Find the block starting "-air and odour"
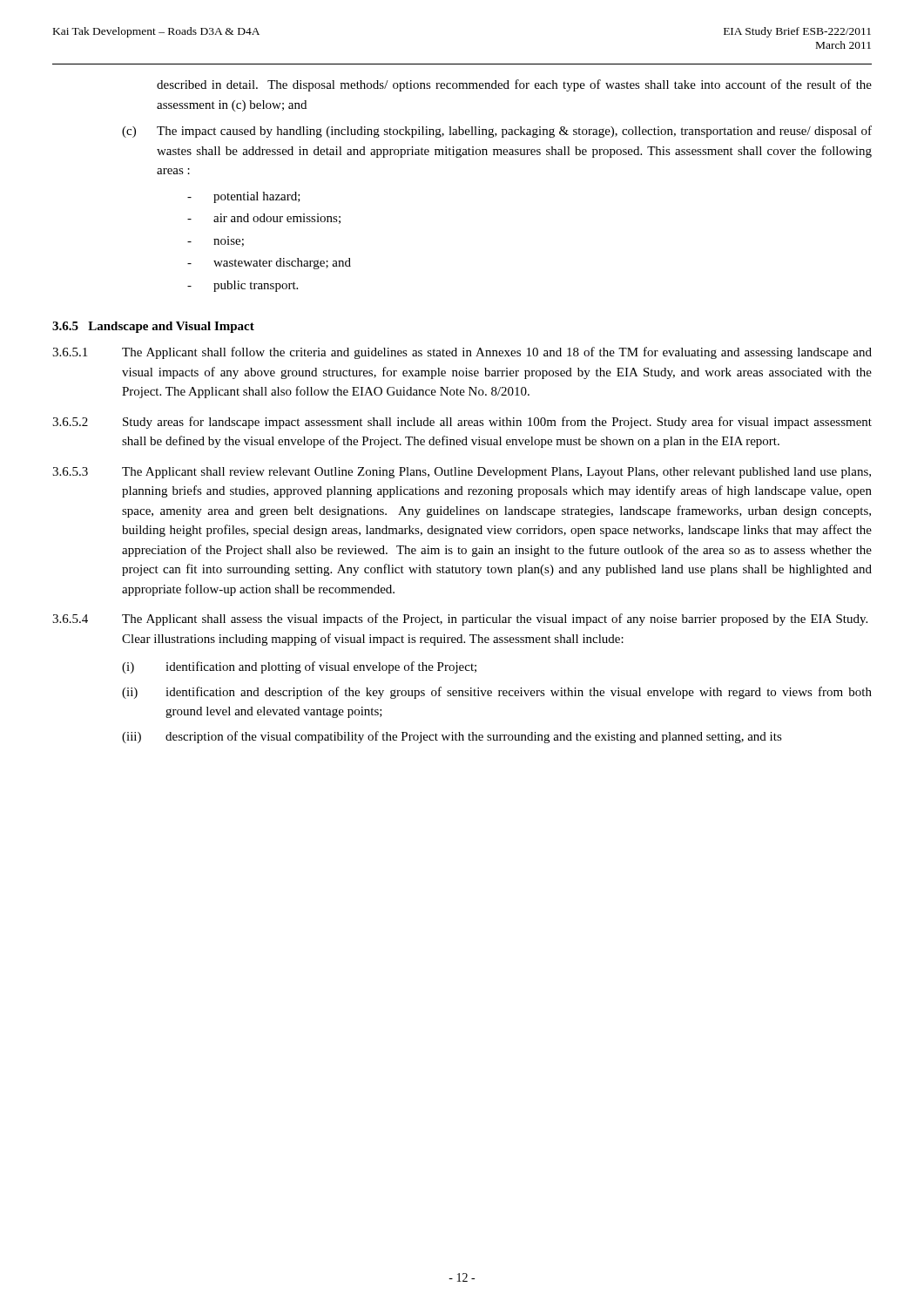924x1307 pixels. click(x=264, y=219)
